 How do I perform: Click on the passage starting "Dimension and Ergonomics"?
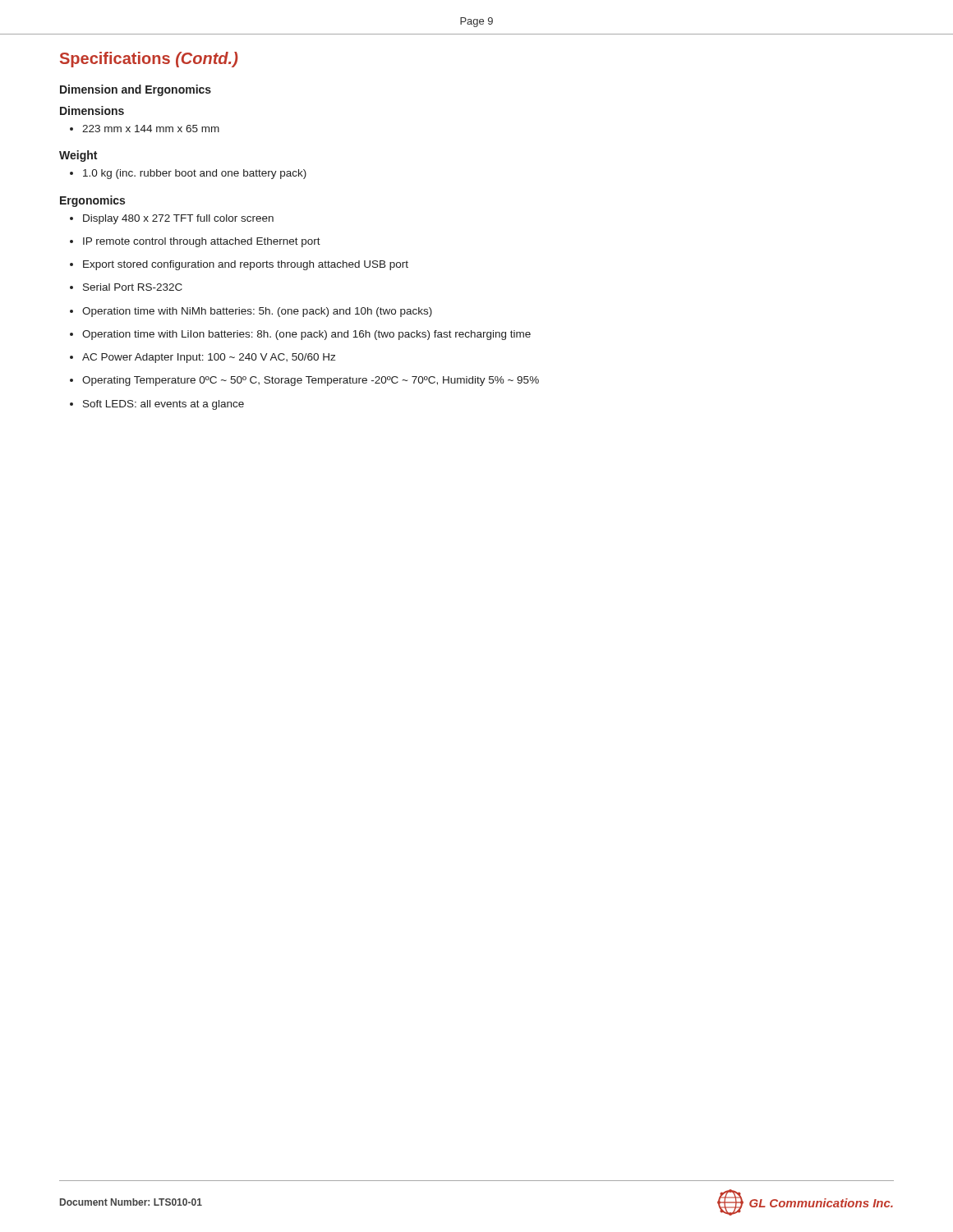135,90
